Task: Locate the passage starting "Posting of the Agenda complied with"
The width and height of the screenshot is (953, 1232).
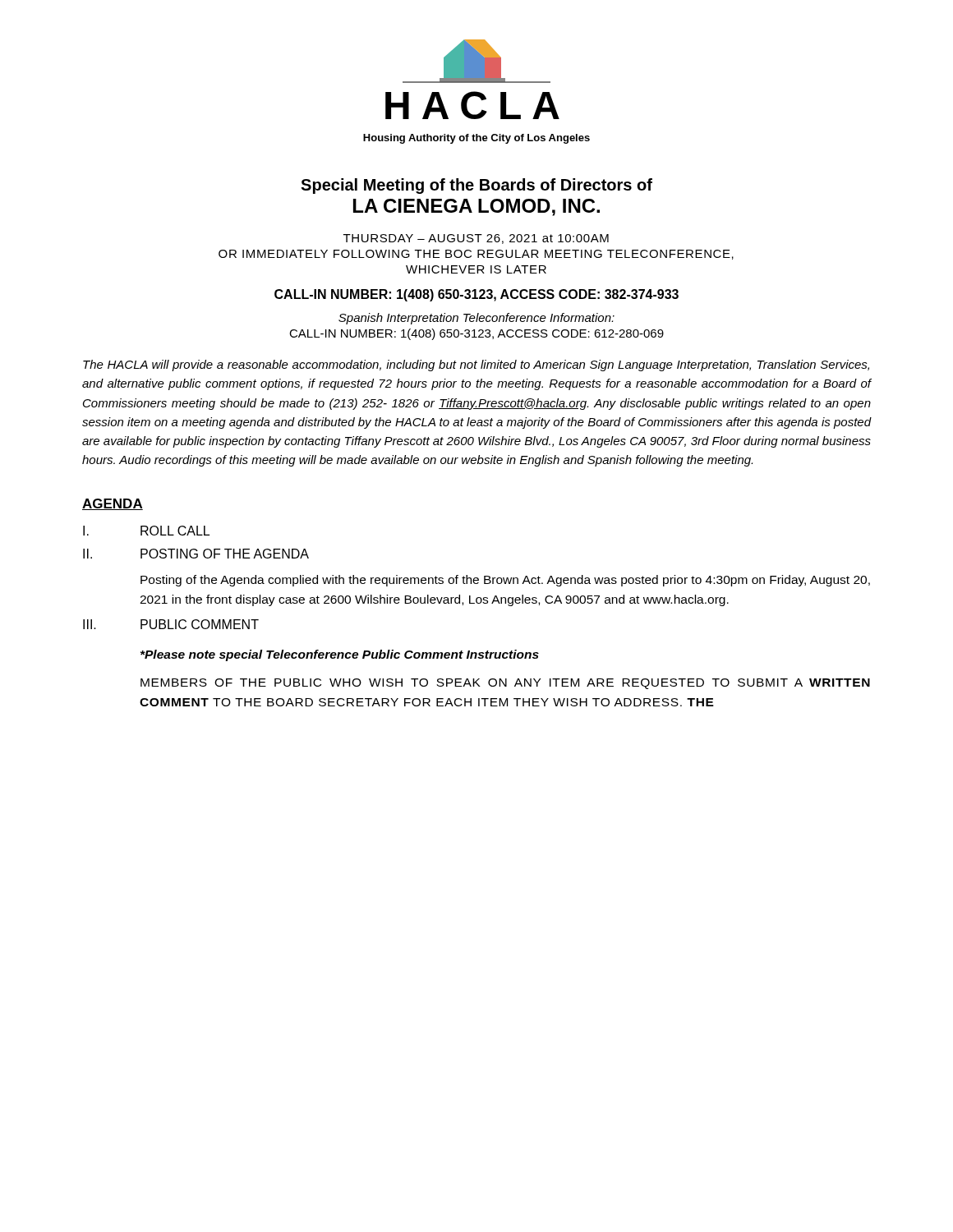Action: 505,589
